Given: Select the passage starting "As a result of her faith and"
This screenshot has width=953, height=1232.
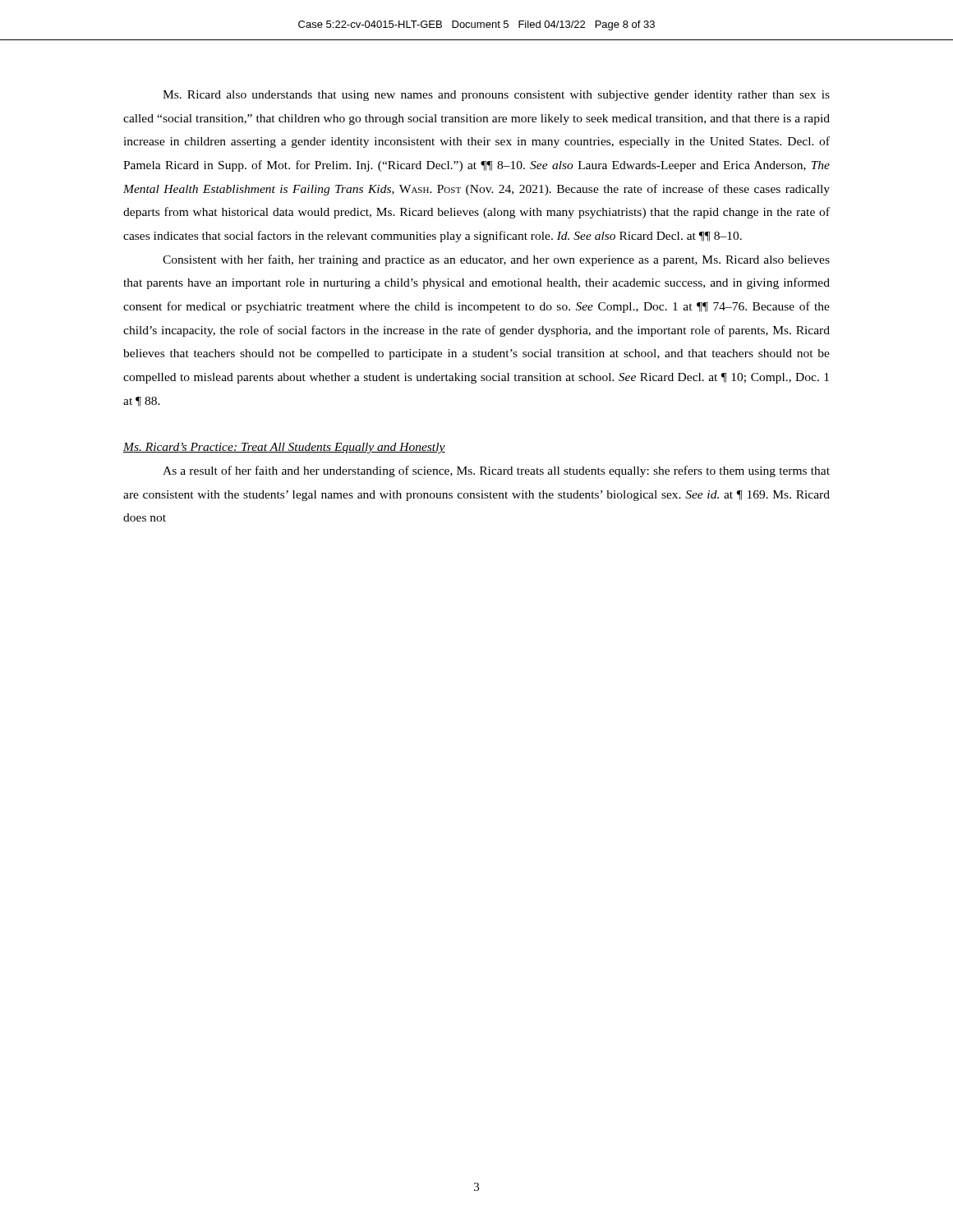Looking at the screenshot, I should click(x=476, y=494).
